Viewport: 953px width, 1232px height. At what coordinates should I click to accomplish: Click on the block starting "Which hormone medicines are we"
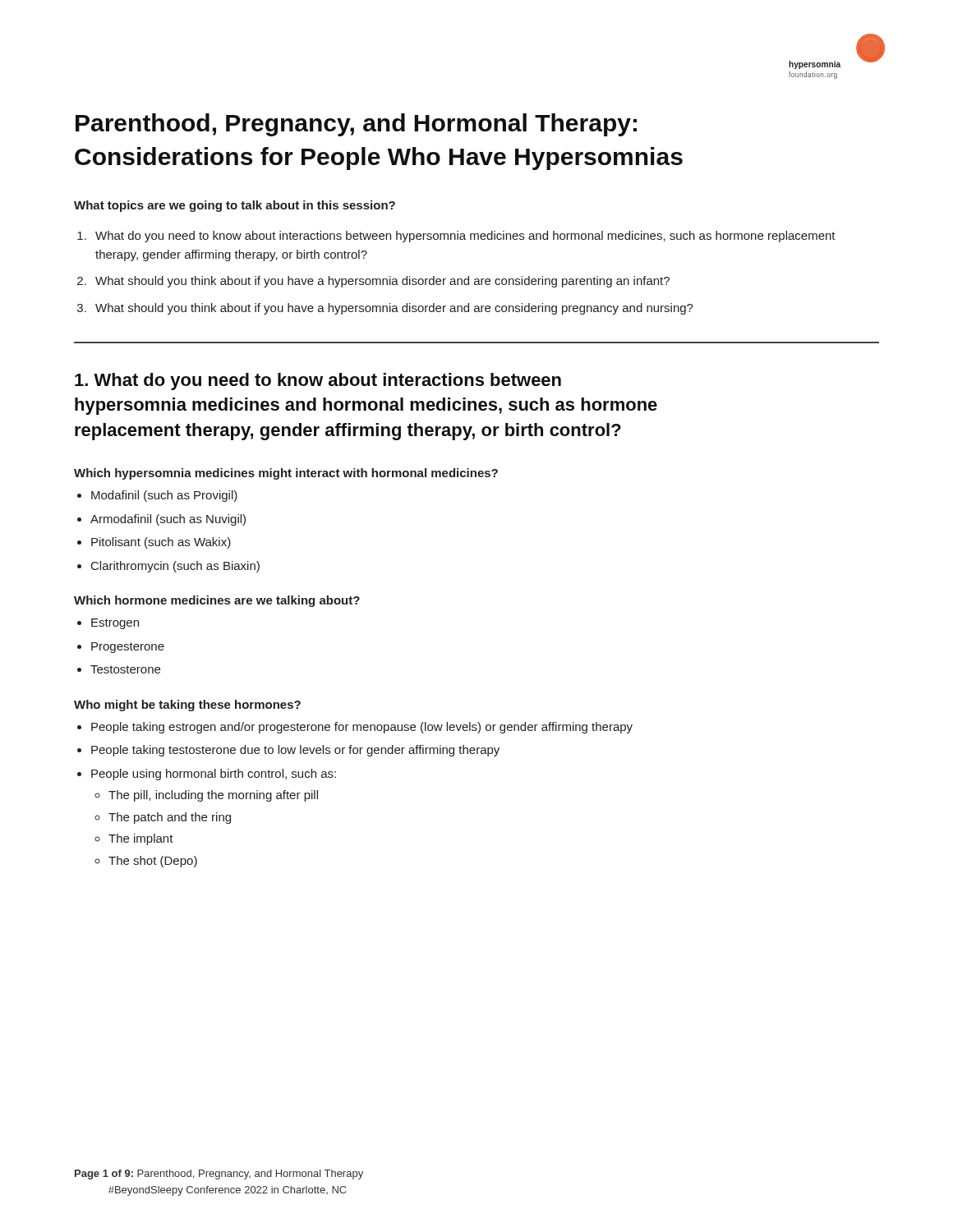pos(217,601)
